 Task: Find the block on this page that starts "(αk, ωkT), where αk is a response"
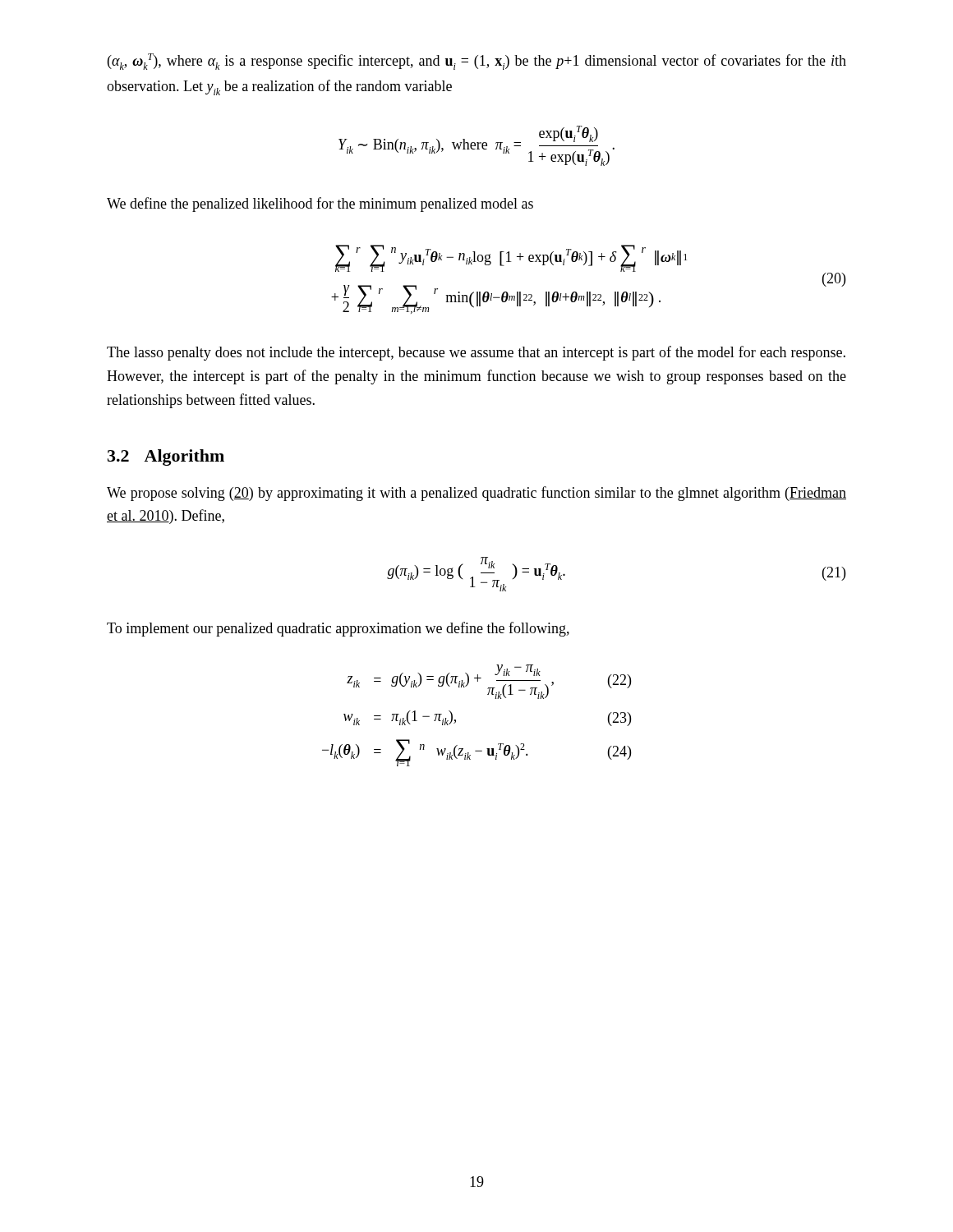pos(476,75)
